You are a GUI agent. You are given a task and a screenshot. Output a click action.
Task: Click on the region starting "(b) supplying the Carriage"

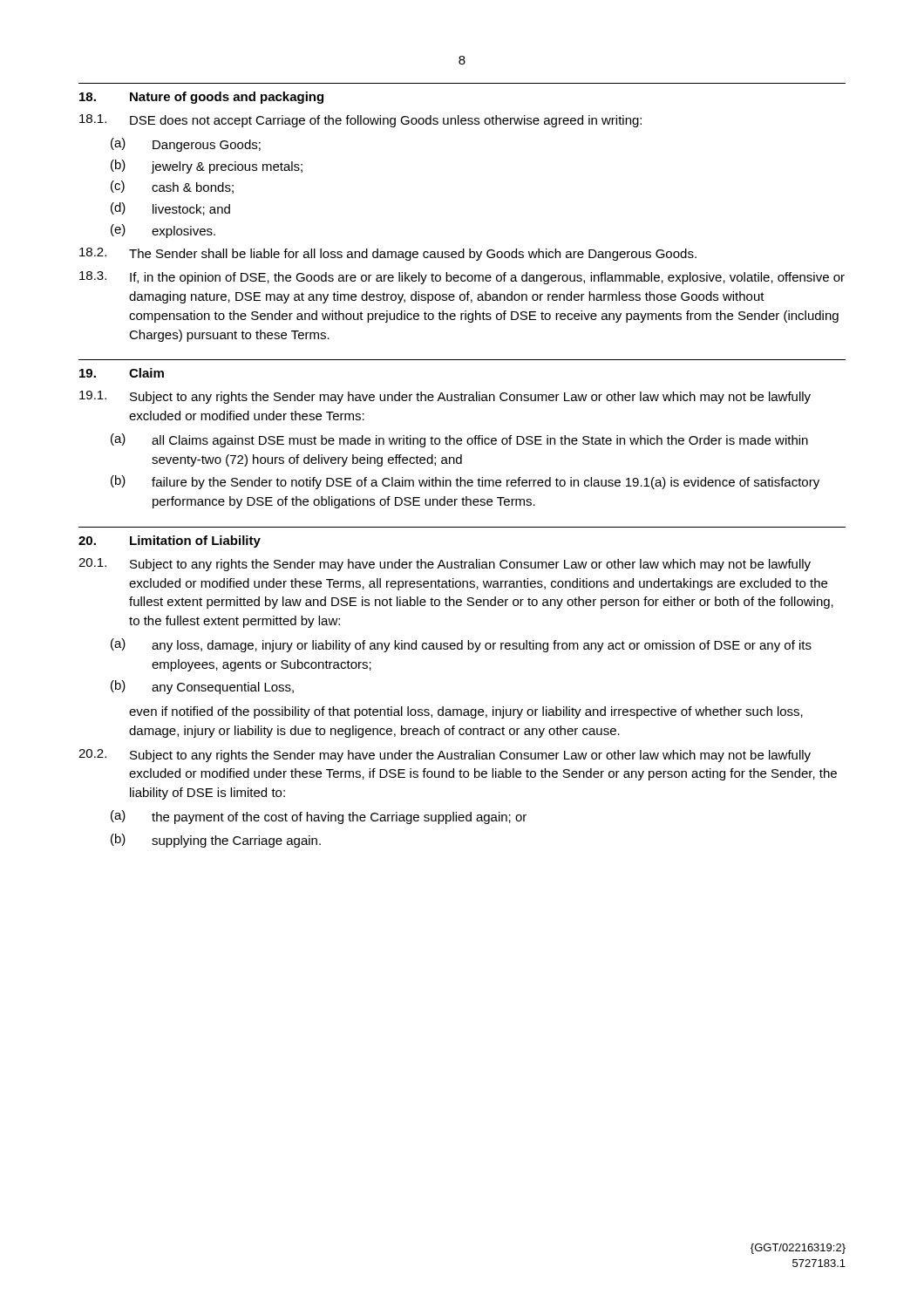click(216, 840)
